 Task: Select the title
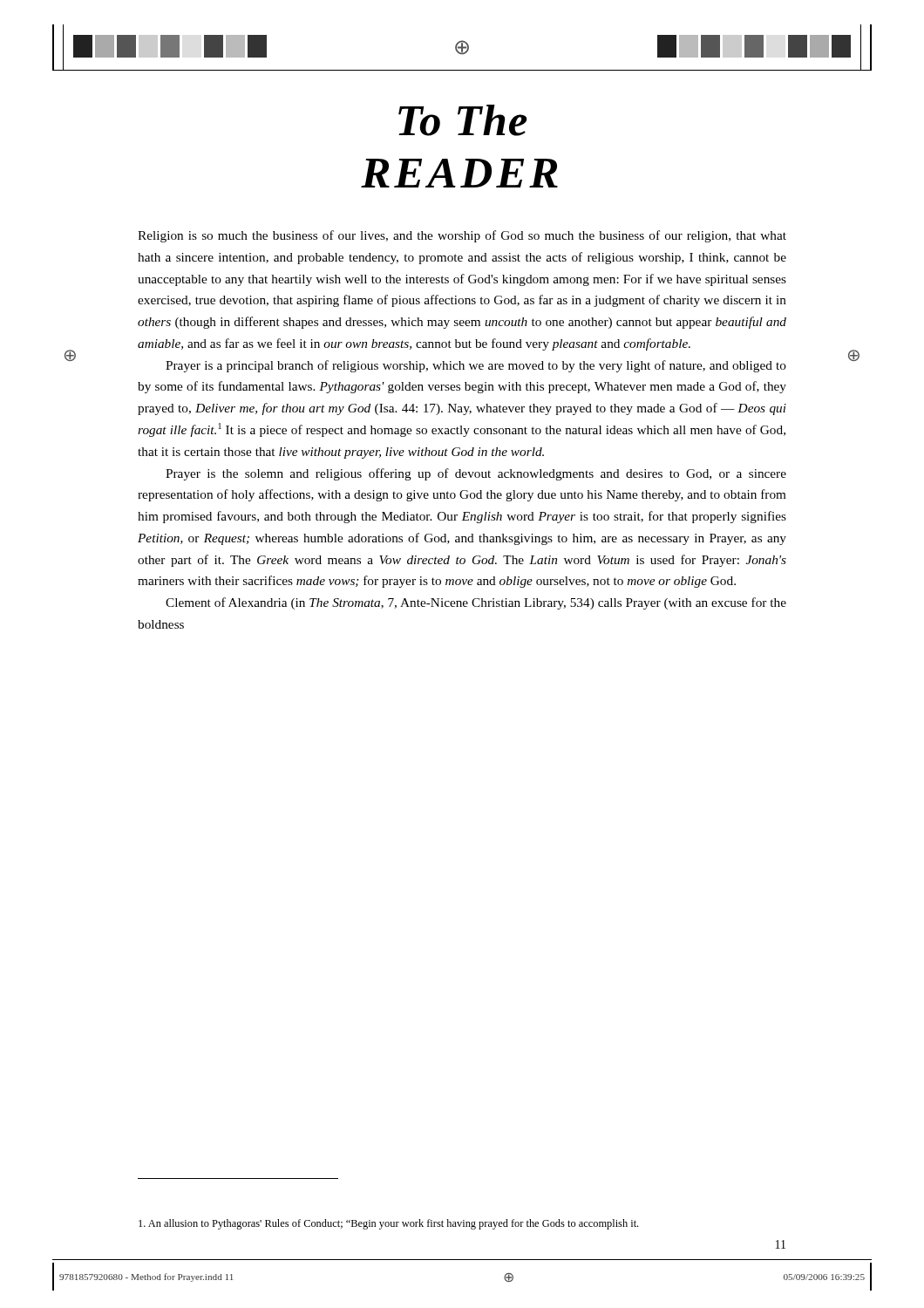[x=462, y=147]
